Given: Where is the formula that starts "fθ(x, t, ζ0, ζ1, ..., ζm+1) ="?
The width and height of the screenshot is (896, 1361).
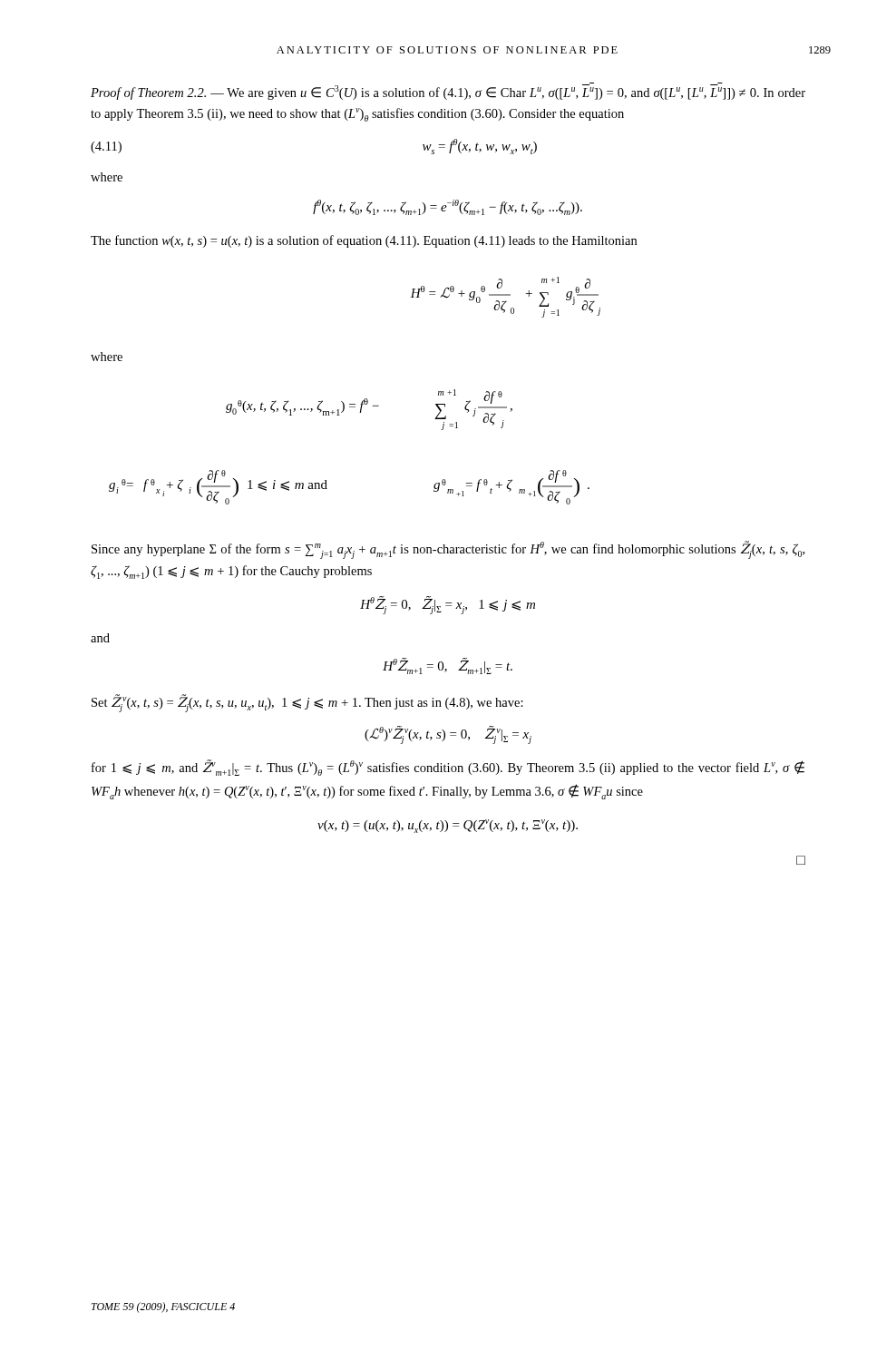Looking at the screenshot, I should pyautogui.click(x=448, y=208).
